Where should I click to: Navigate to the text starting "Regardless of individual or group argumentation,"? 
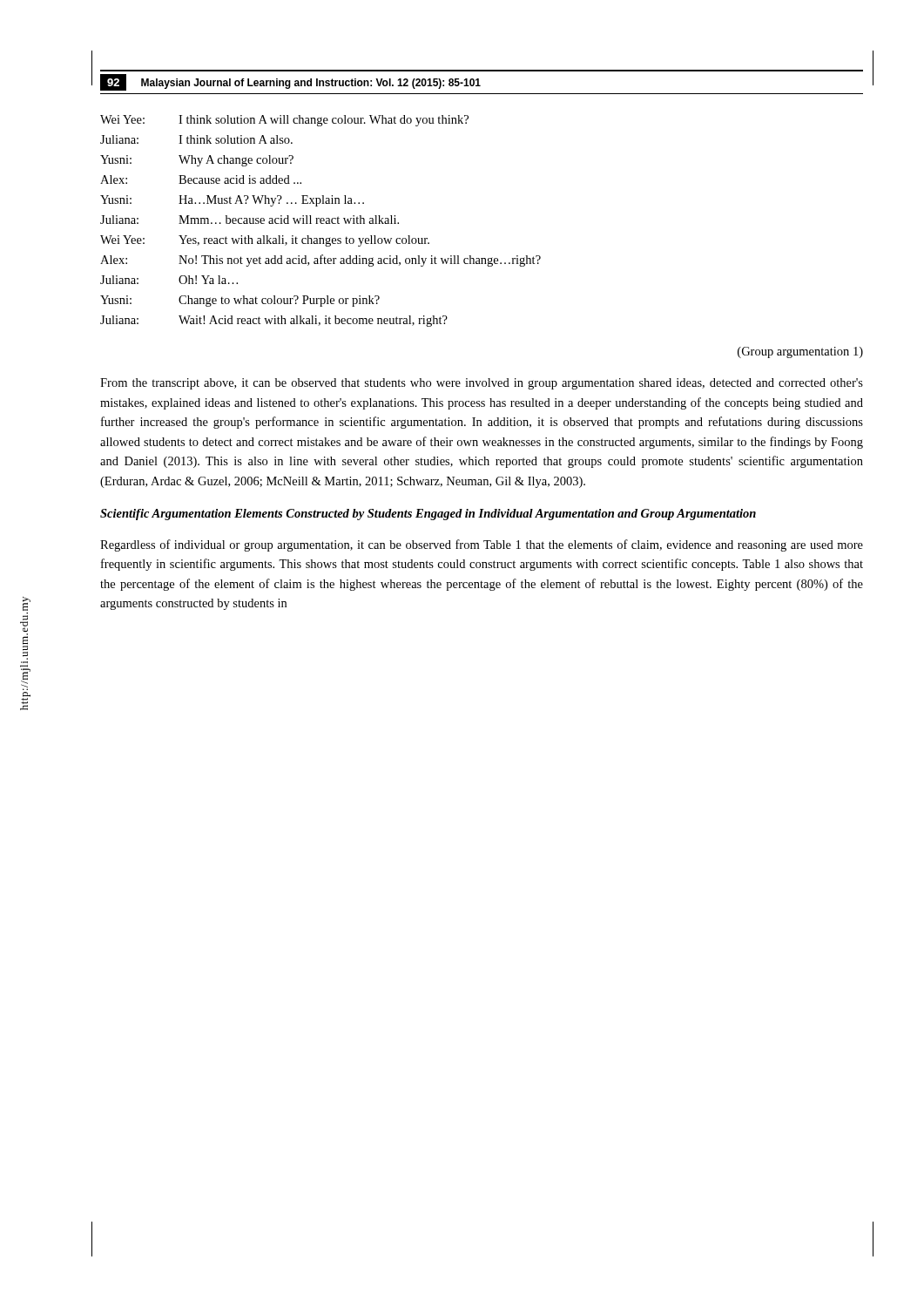[482, 574]
